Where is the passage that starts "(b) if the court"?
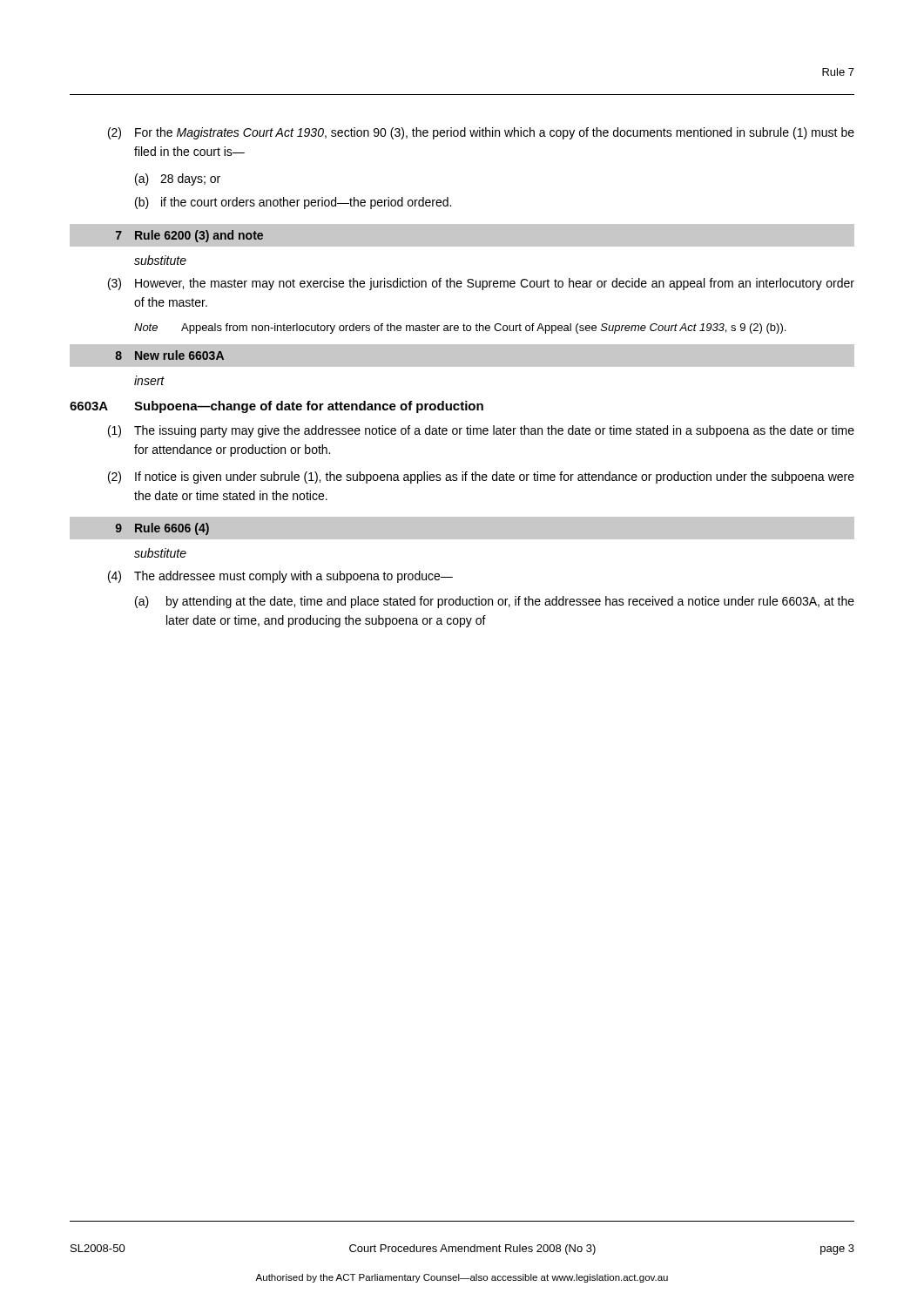 tap(293, 203)
